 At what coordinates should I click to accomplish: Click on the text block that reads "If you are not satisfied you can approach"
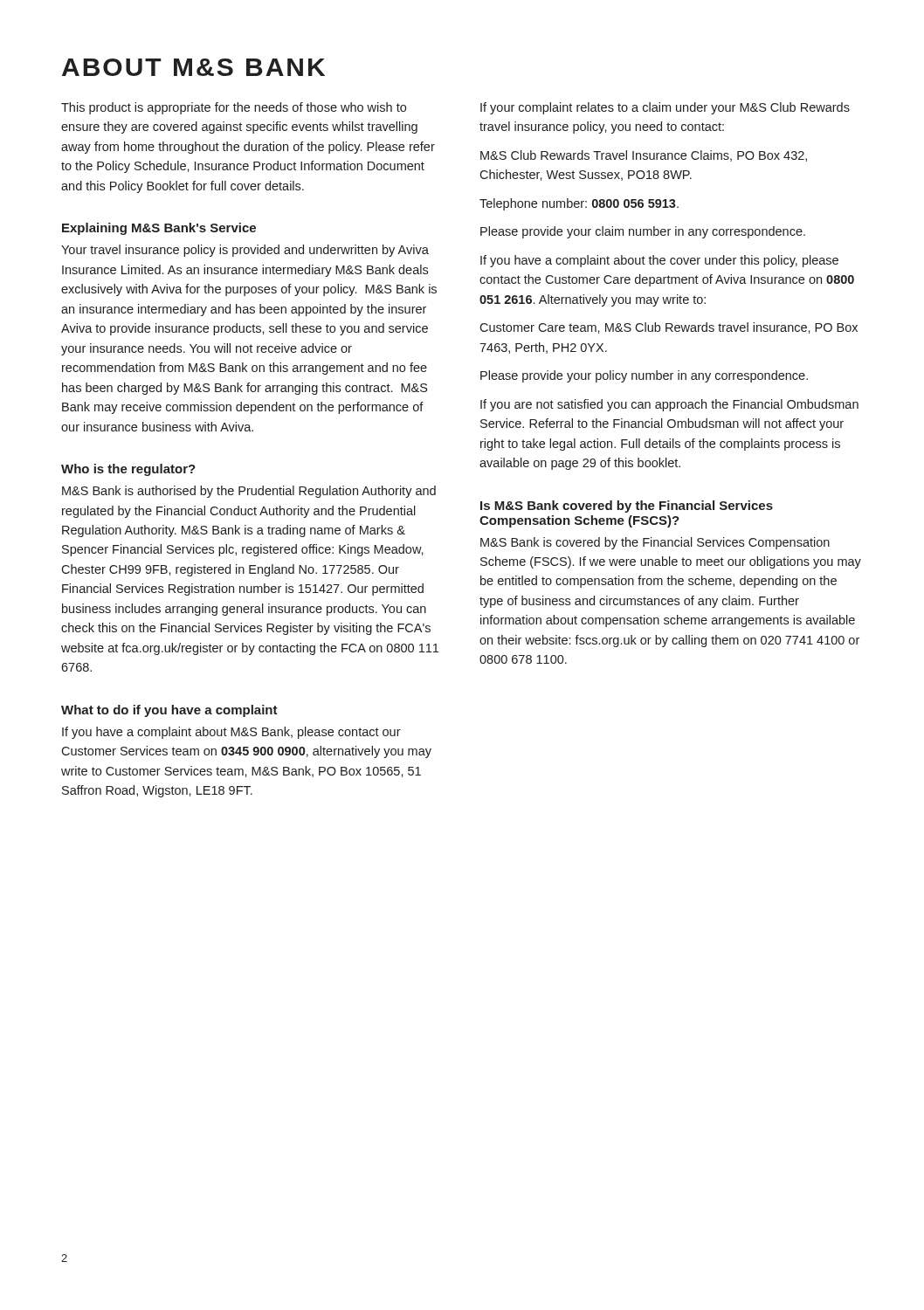(669, 433)
